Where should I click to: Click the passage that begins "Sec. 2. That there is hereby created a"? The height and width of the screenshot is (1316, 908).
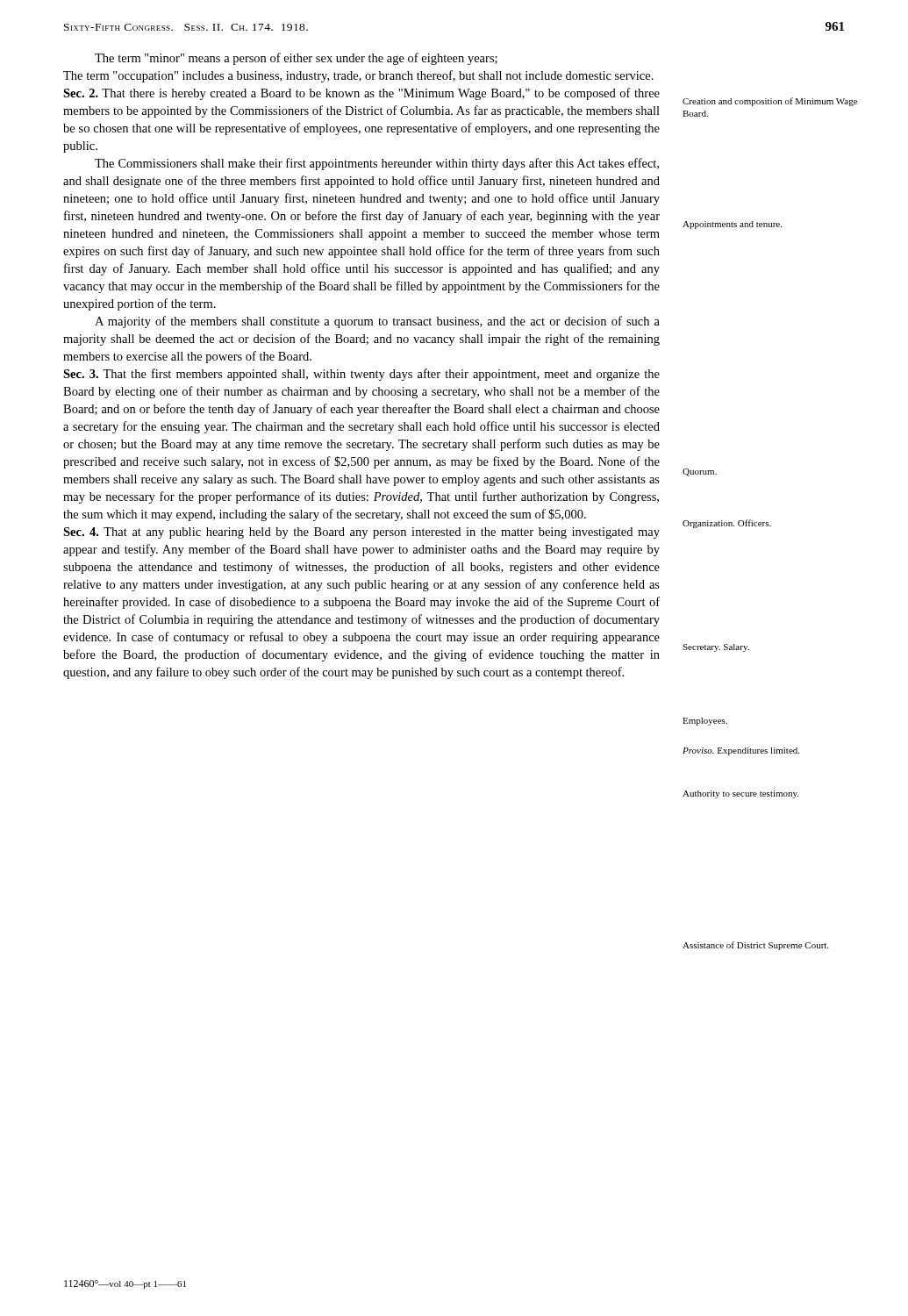click(x=361, y=119)
